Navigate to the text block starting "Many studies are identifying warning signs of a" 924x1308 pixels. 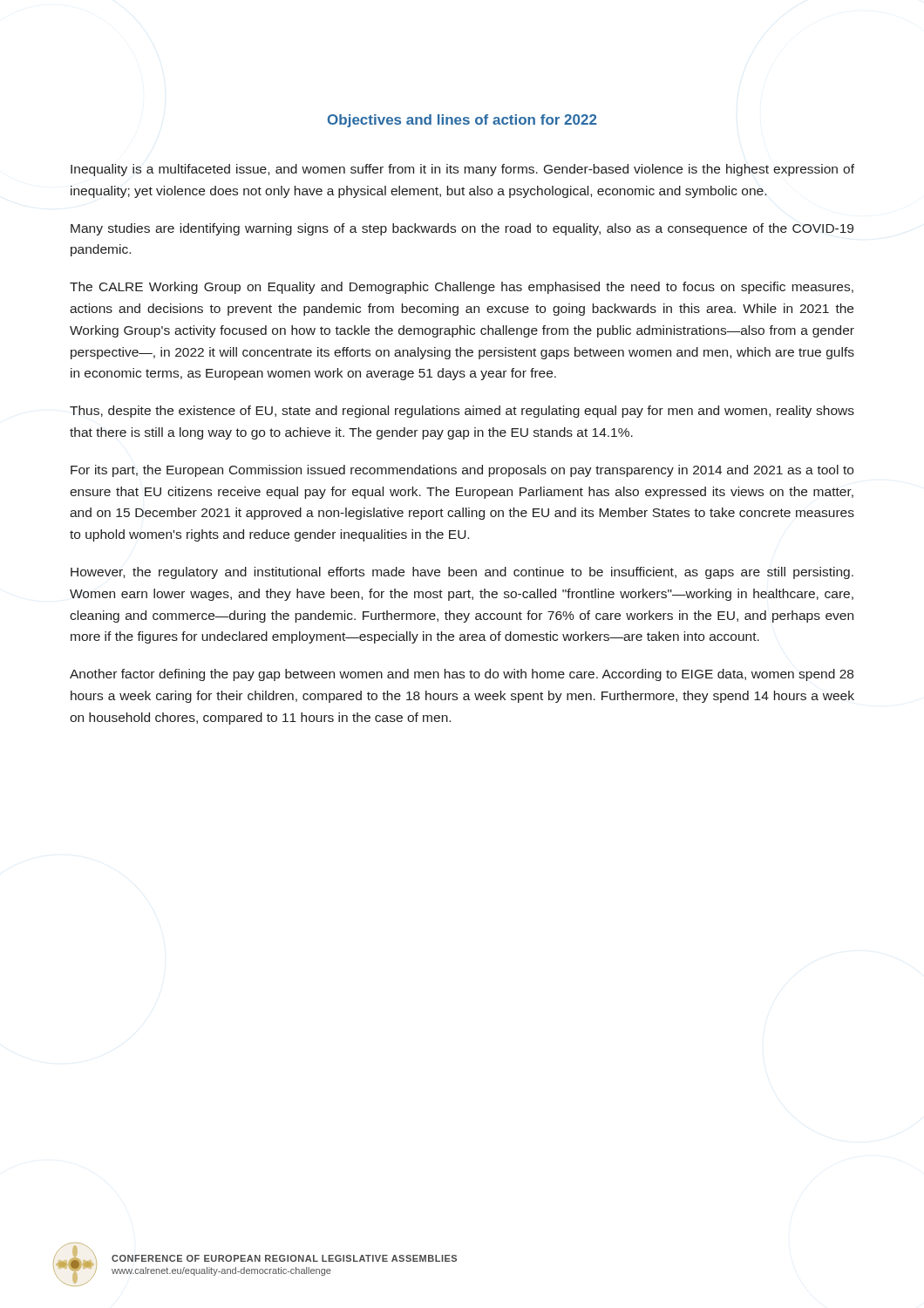462,239
